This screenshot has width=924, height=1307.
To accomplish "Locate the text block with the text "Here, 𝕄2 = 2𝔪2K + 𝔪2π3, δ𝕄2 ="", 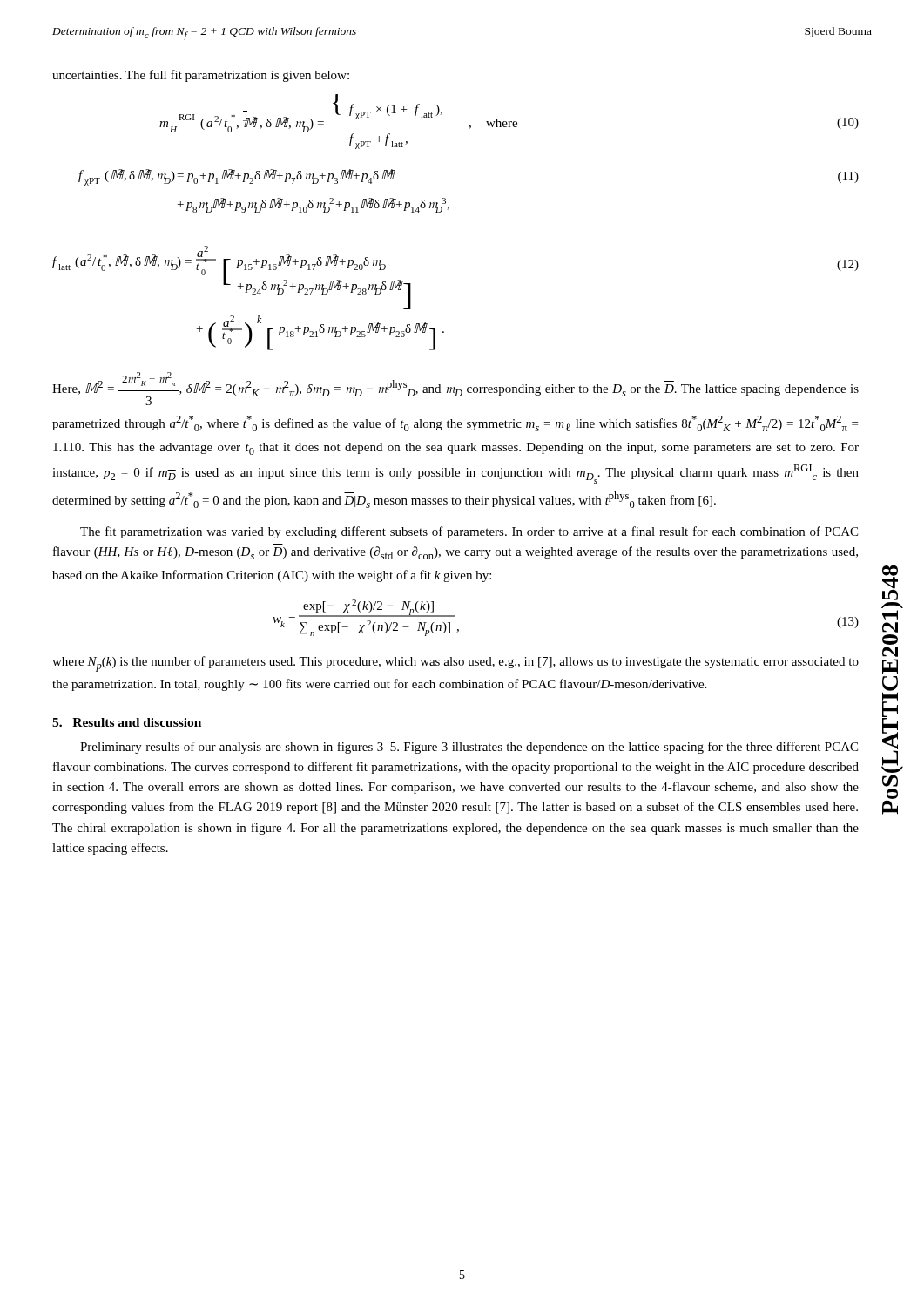I will point(455,439).
